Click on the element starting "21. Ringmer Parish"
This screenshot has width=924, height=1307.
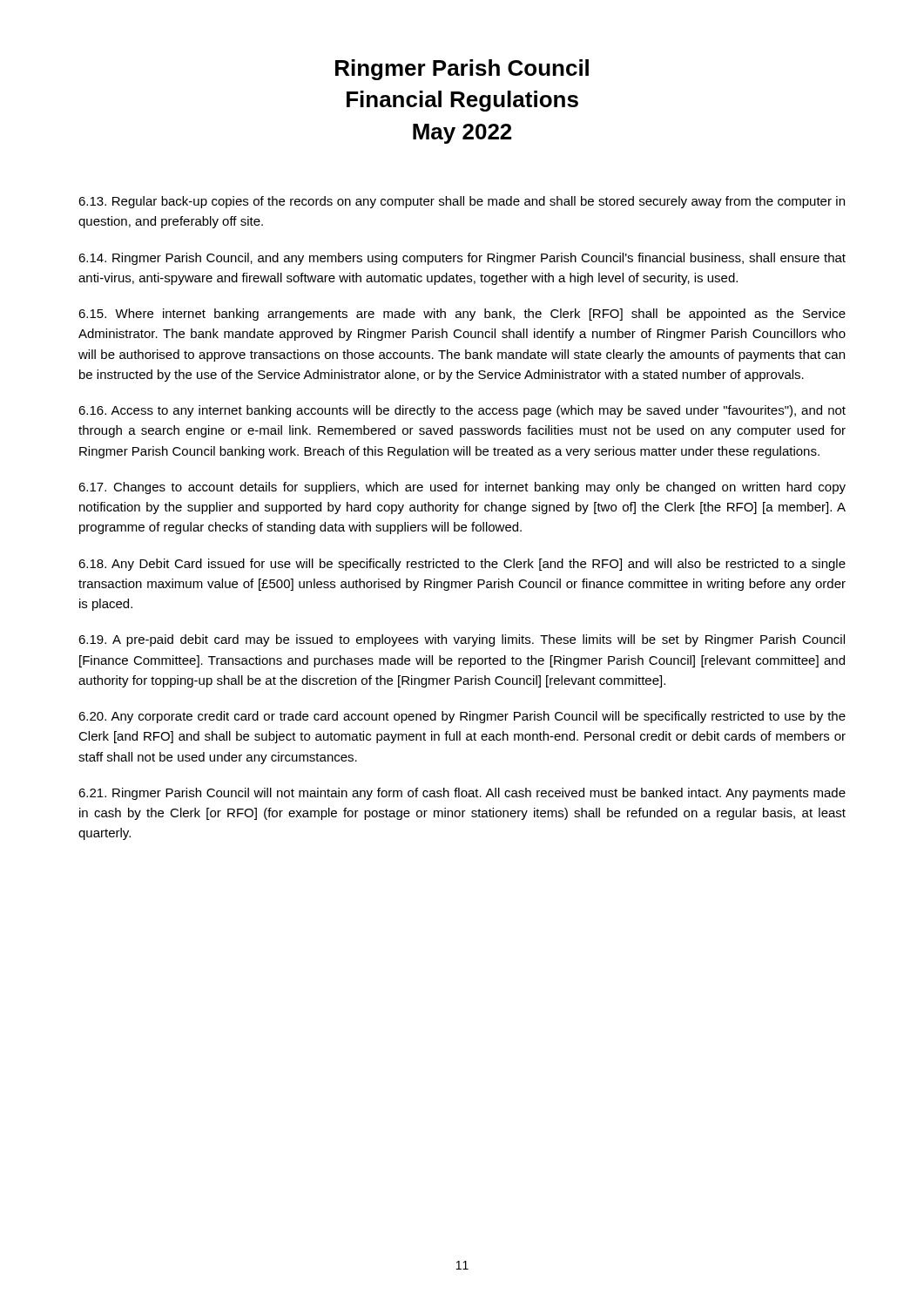tap(462, 813)
